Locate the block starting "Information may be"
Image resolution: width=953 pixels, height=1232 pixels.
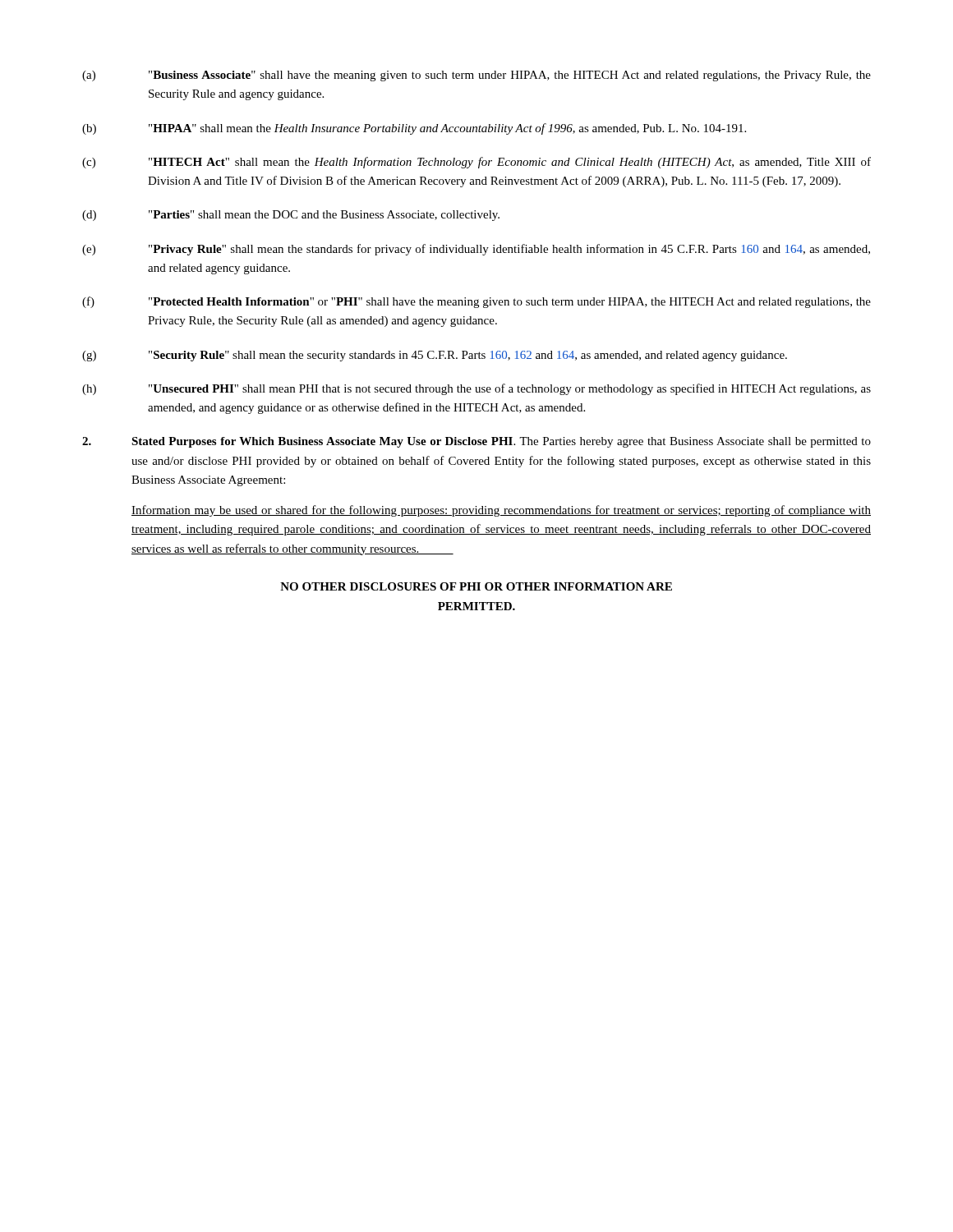tap(501, 530)
